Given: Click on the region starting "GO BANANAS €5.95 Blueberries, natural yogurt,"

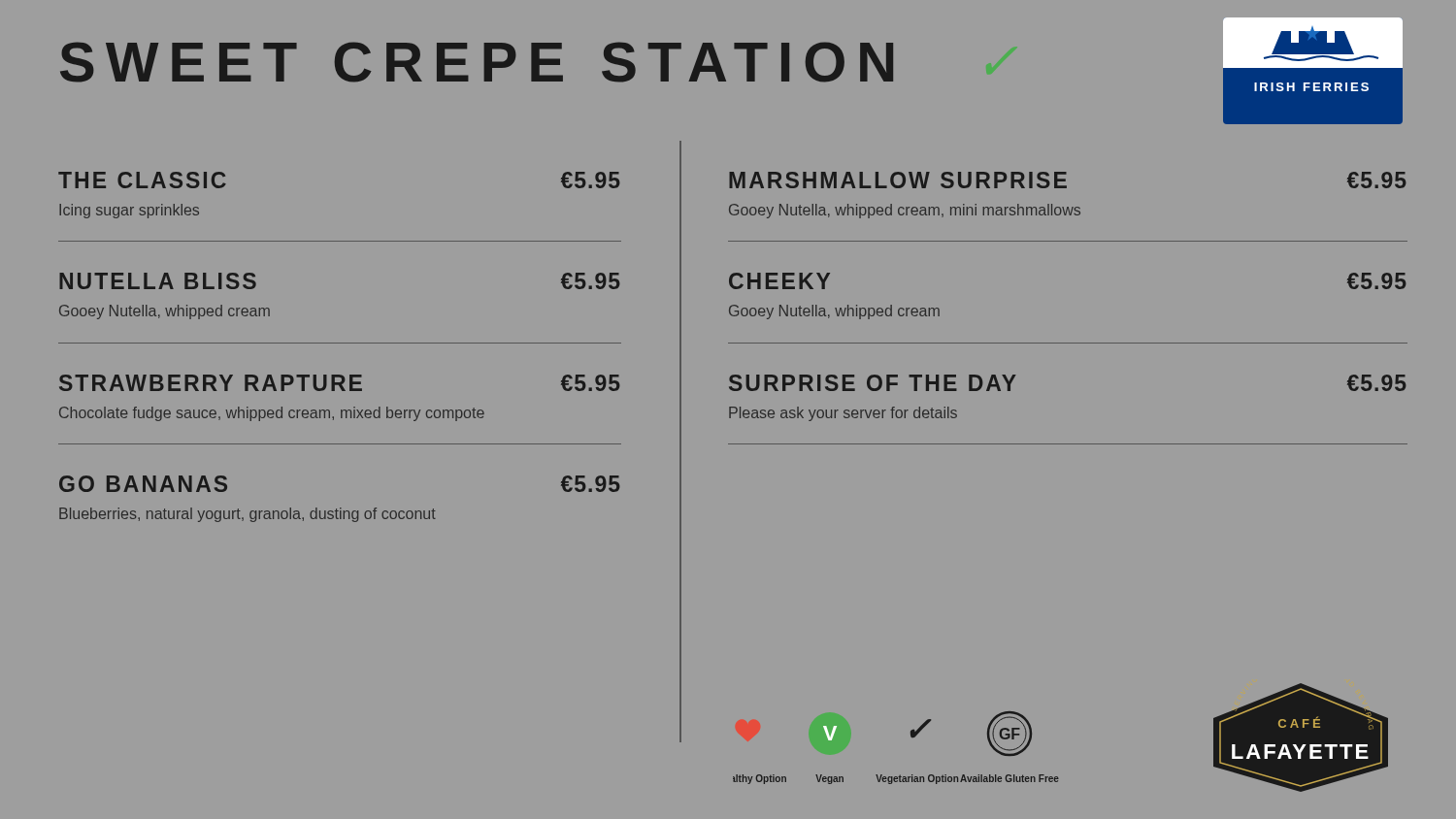Looking at the screenshot, I should coord(340,499).
